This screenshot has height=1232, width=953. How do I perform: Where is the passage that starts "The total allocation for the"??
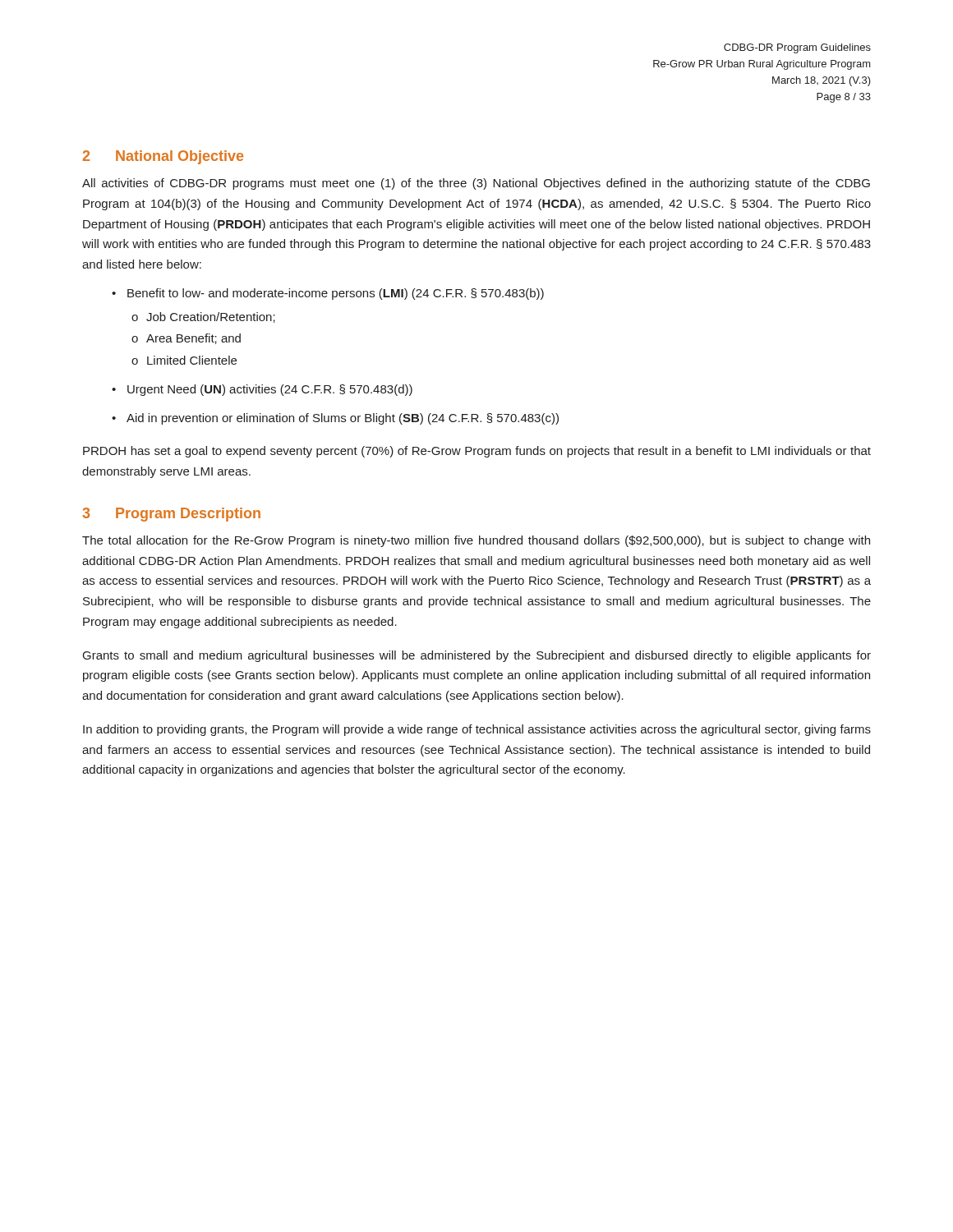476,580
